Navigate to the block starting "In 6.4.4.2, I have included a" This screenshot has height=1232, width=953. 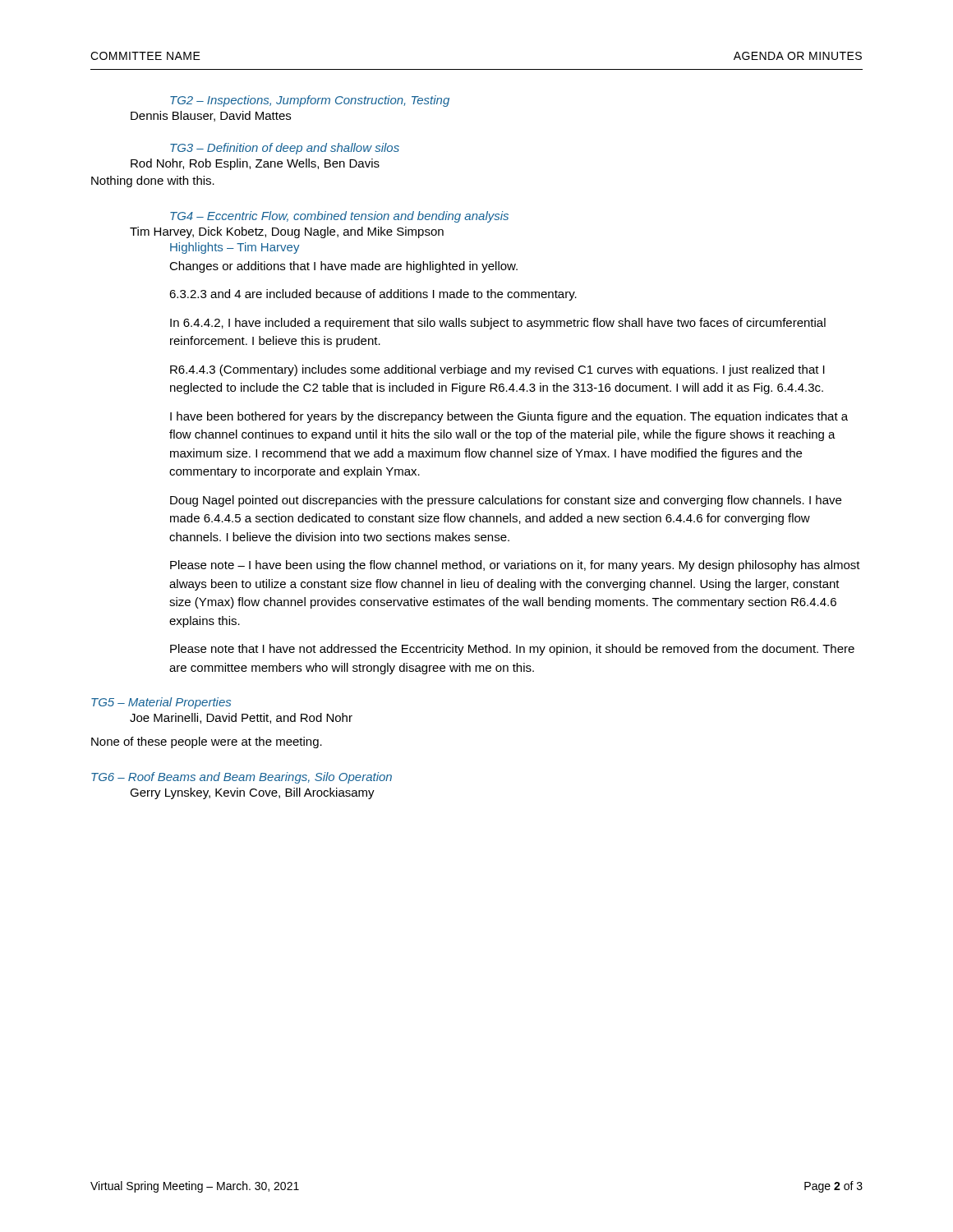point(498,331)
